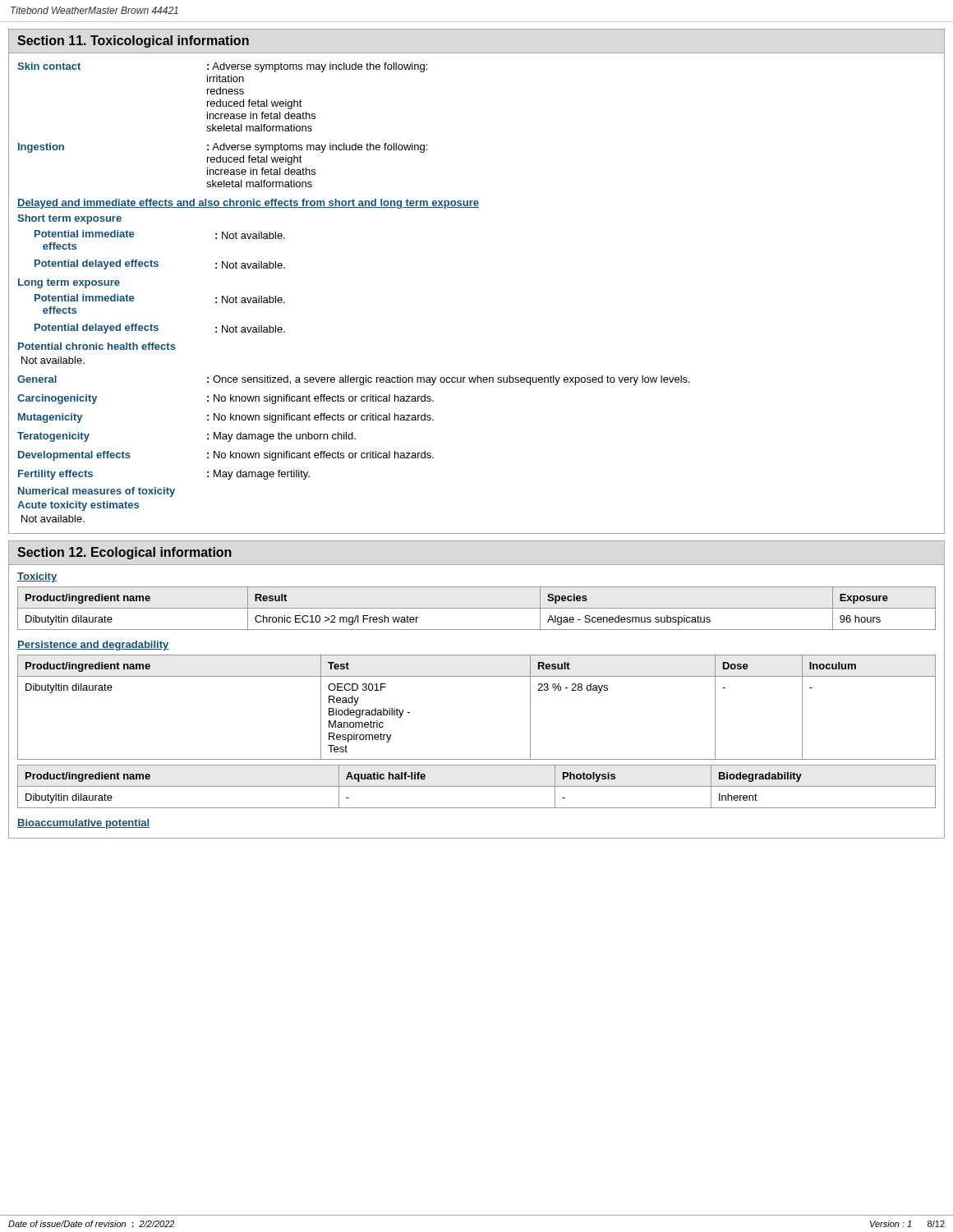Point to the block beginning "Carcinogenicity : No known"
This screenshot has height=1232, width=953.
pos(226,399)
